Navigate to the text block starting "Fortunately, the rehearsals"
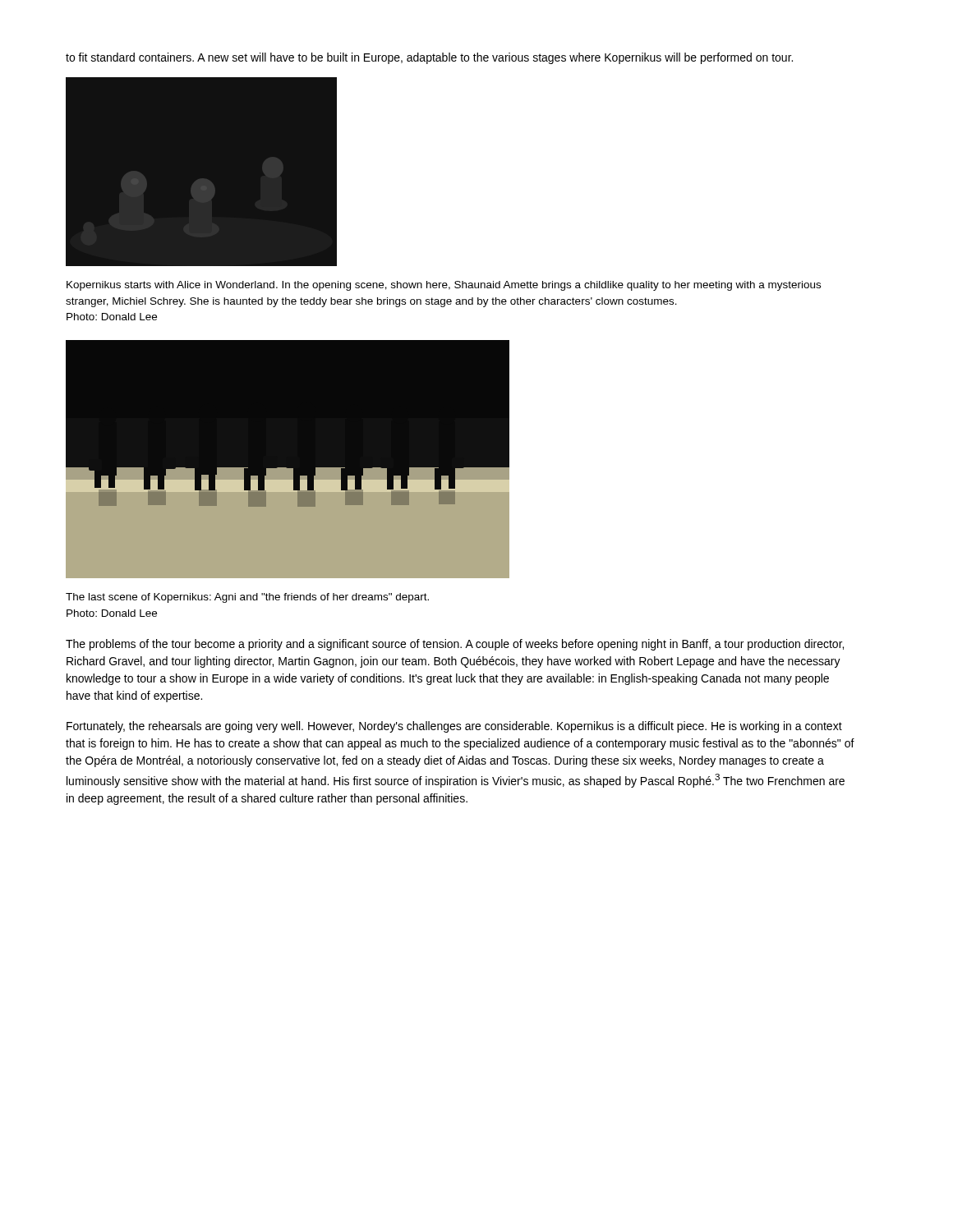 (x=460, y=762)
